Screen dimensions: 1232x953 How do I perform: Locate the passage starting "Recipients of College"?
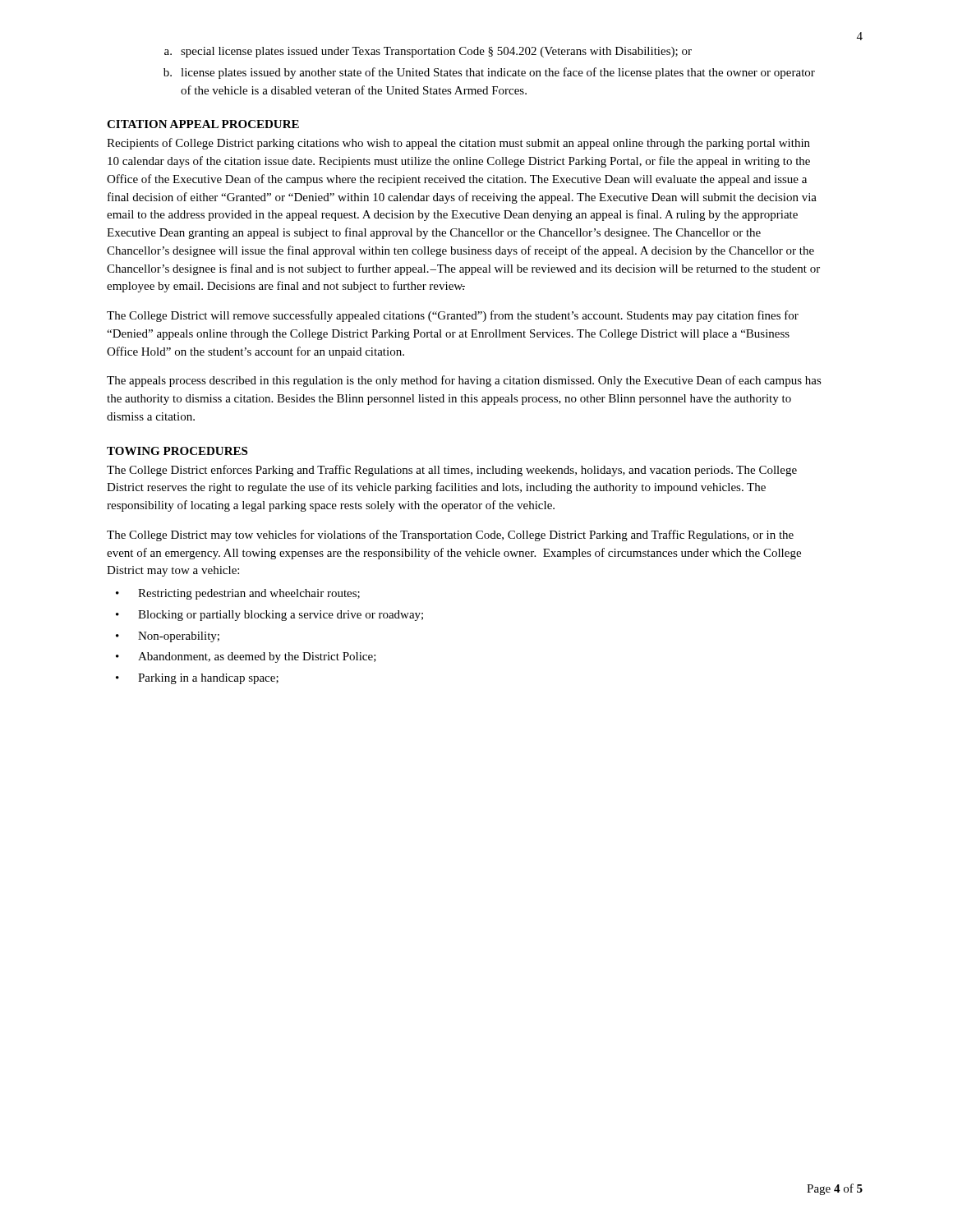pos(463,215)
